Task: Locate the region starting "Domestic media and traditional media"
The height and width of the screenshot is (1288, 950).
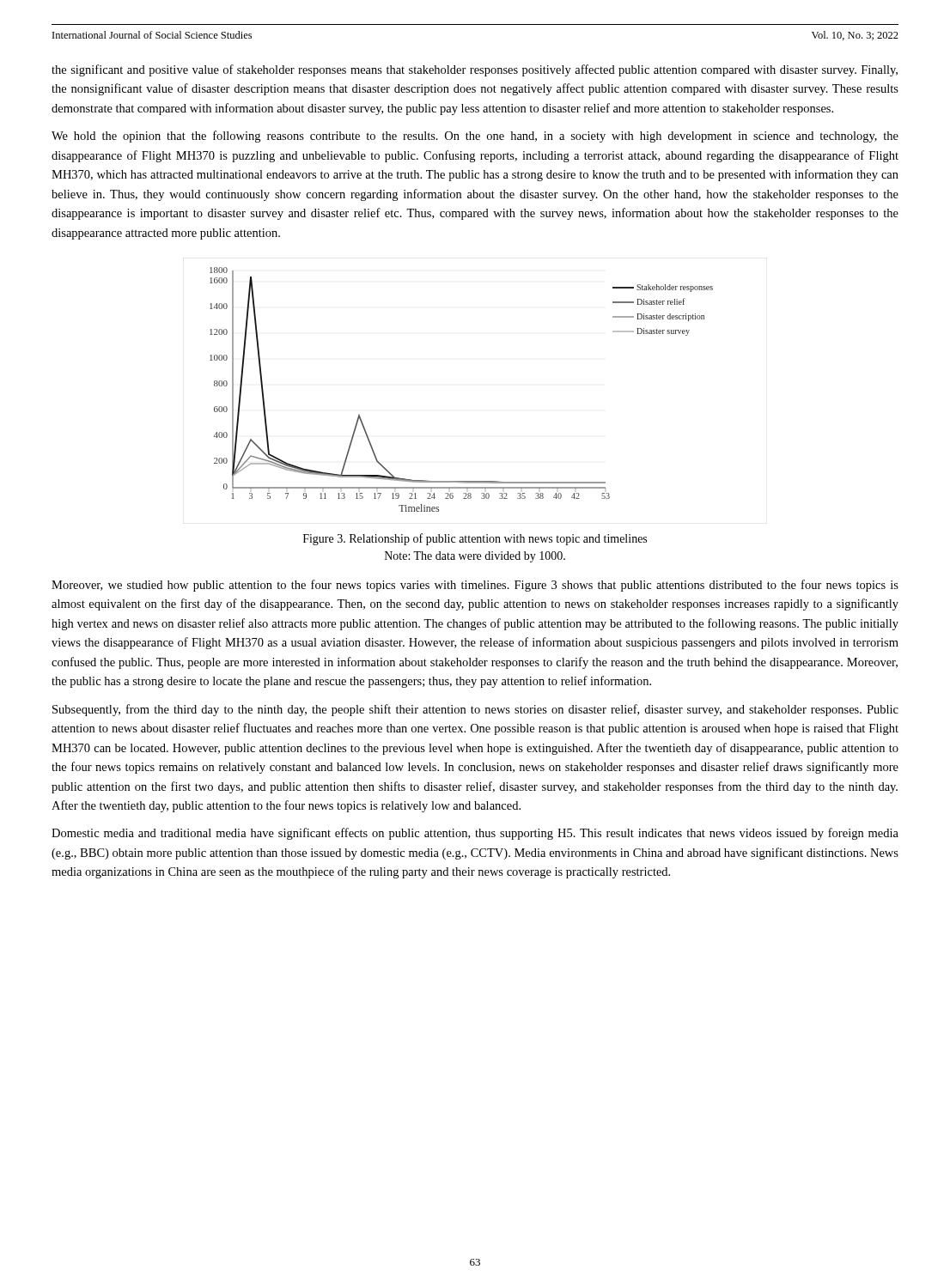Action: click(475, 853)
